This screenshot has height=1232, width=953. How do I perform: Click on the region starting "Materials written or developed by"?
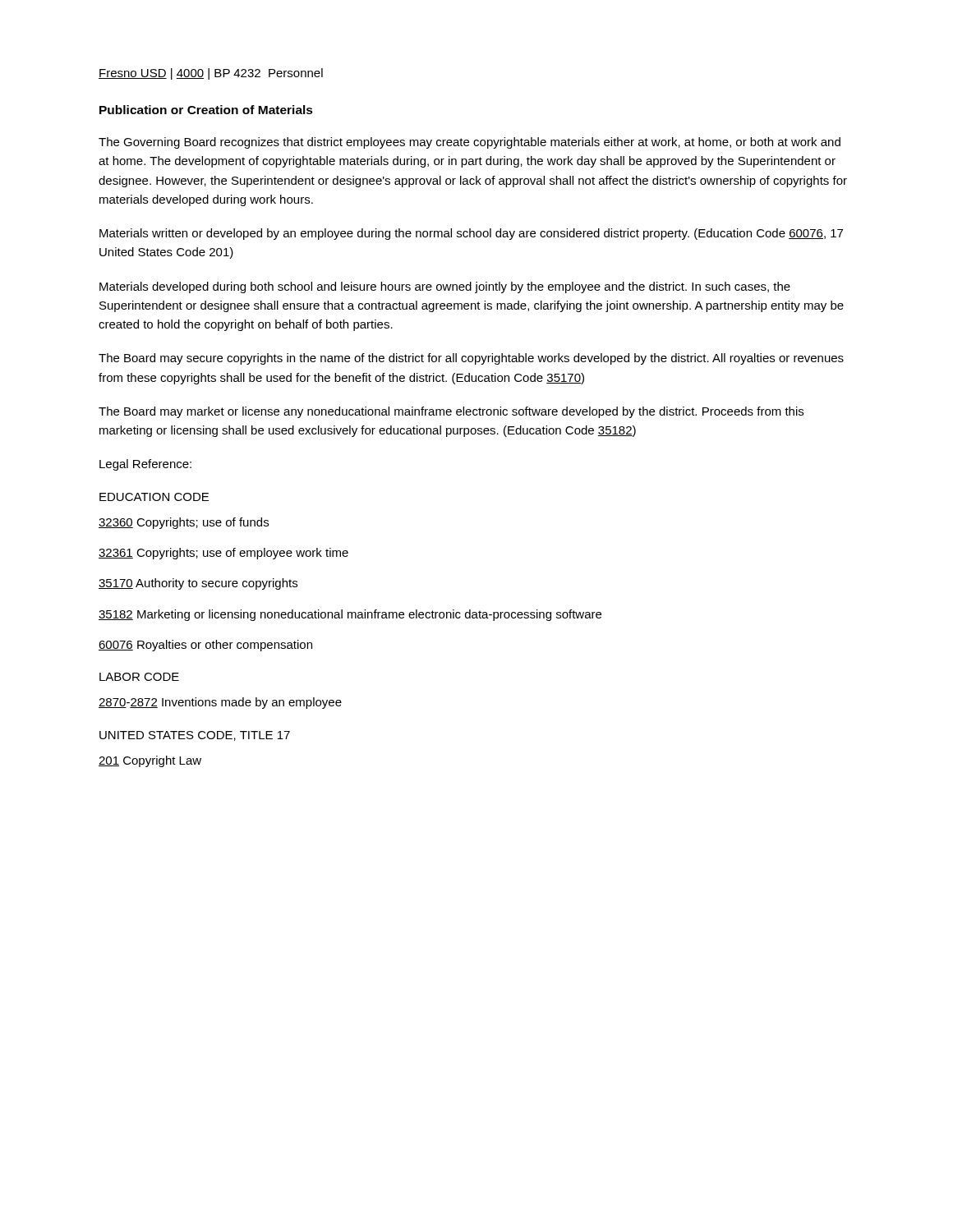471,242
